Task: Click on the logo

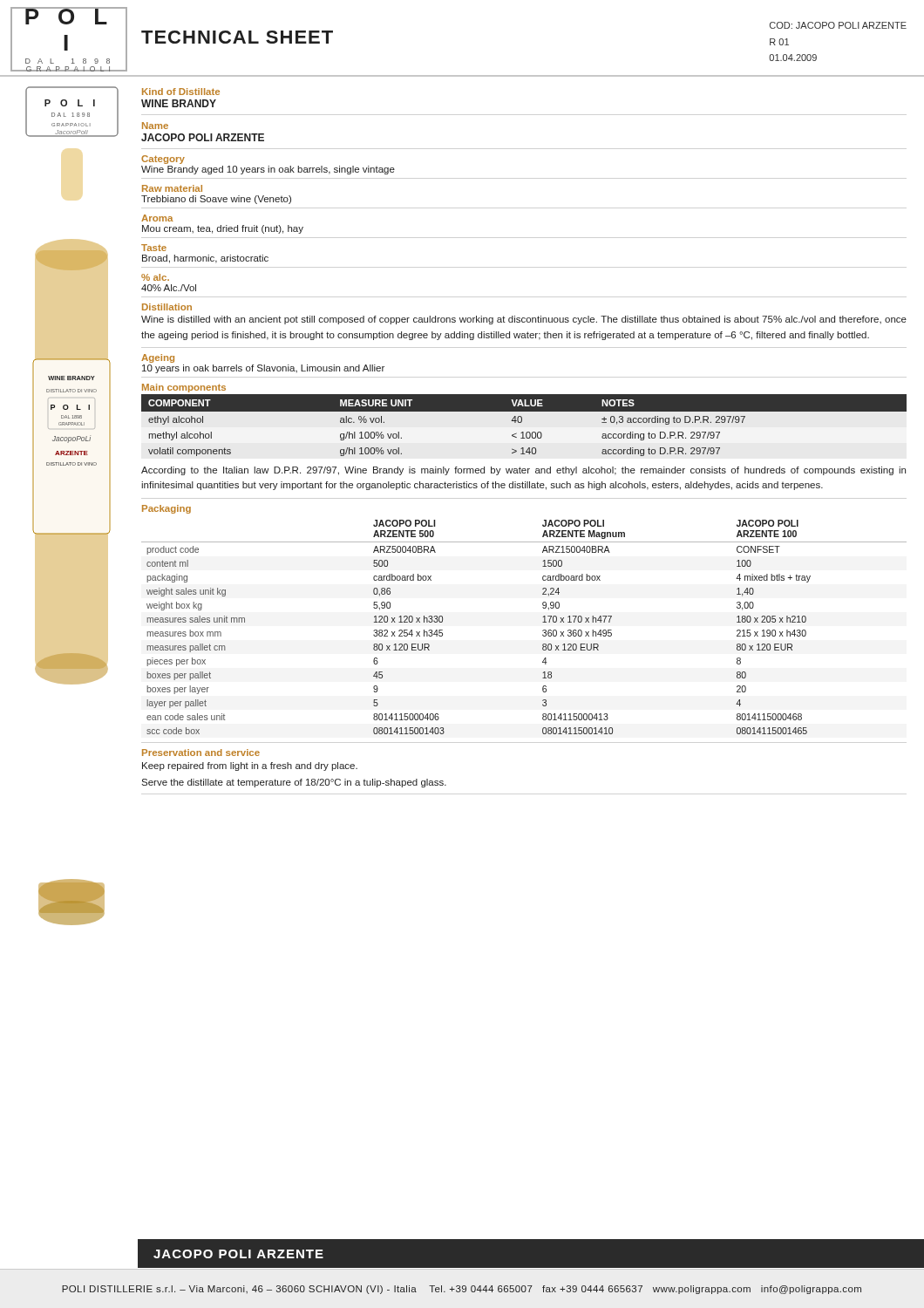Action: pyautogui.click(x=69, y=39)
